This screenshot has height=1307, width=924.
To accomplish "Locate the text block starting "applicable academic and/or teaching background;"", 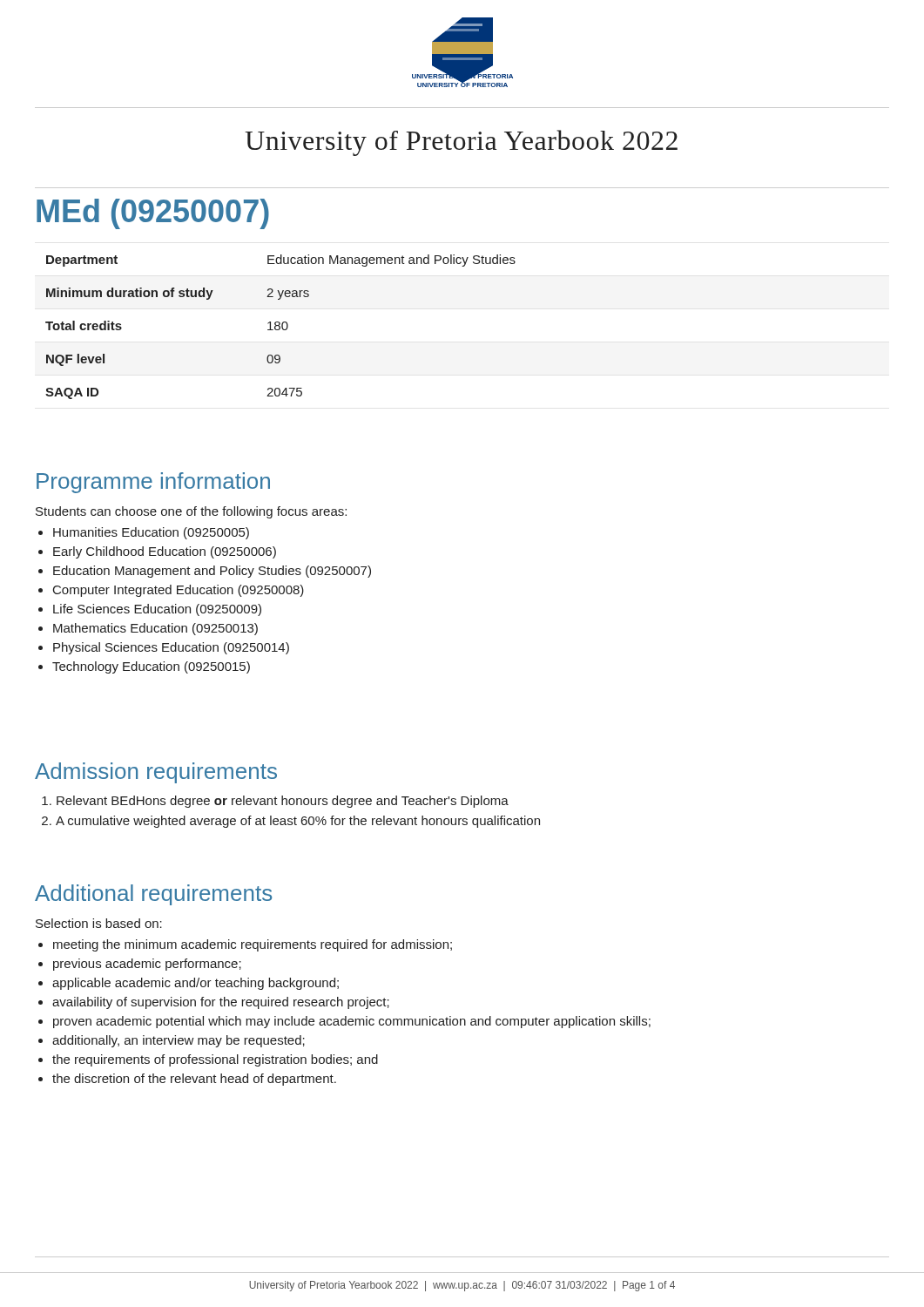I will tap(196, 982).
